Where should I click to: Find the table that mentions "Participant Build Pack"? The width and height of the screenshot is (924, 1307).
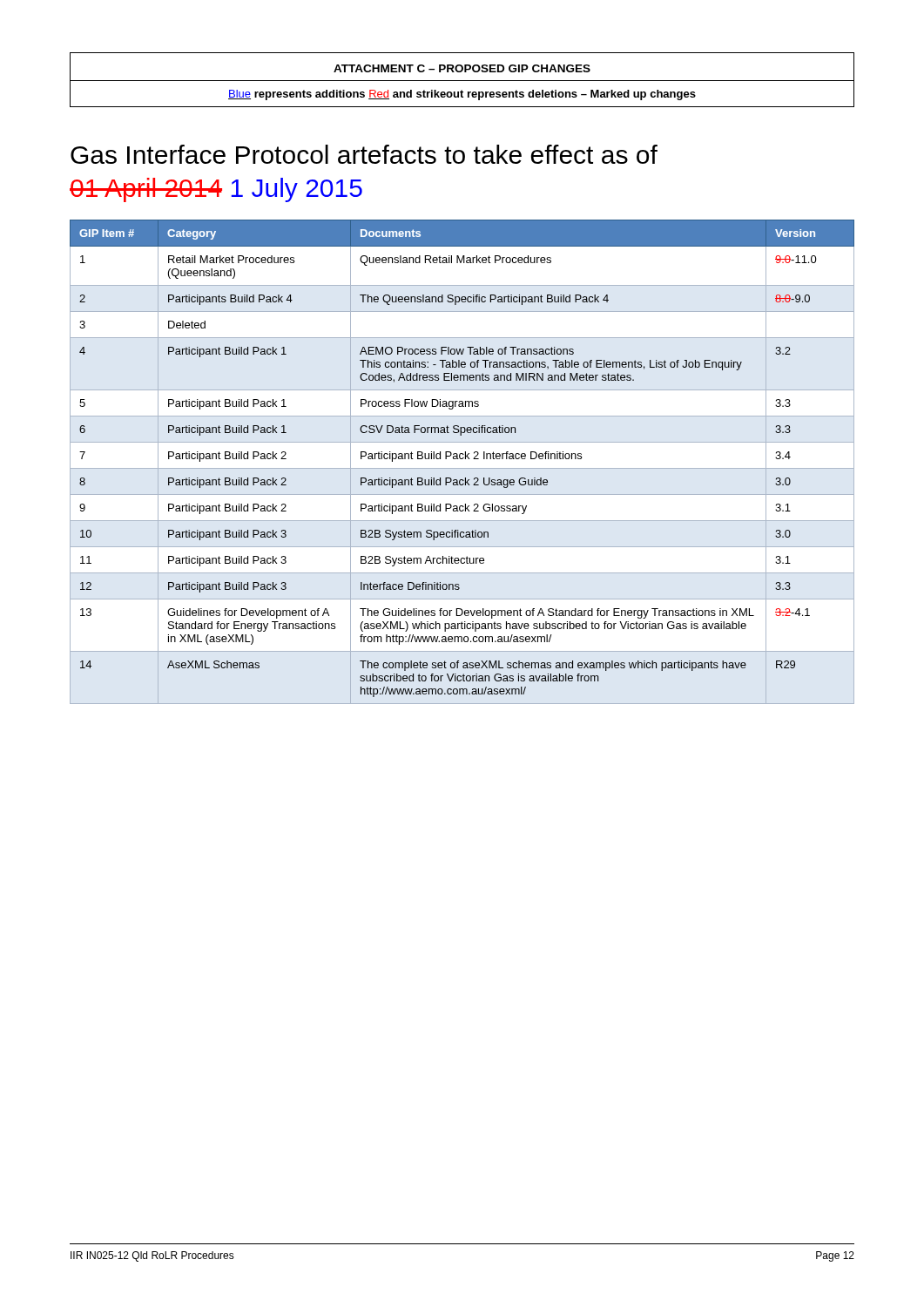(x=462, y=462)
